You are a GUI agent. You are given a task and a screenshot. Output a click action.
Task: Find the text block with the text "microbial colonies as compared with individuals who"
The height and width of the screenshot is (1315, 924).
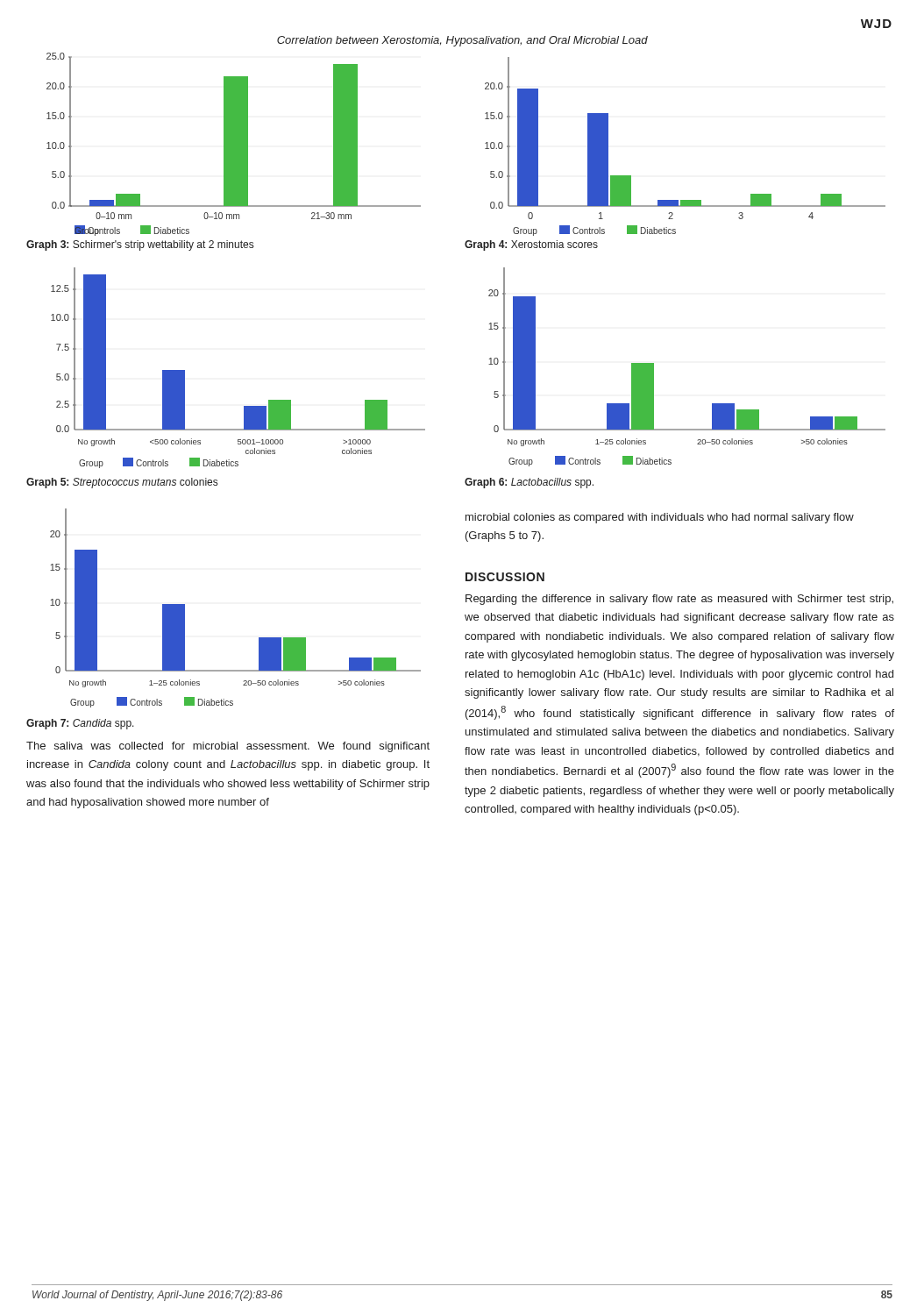coord(659,526)
